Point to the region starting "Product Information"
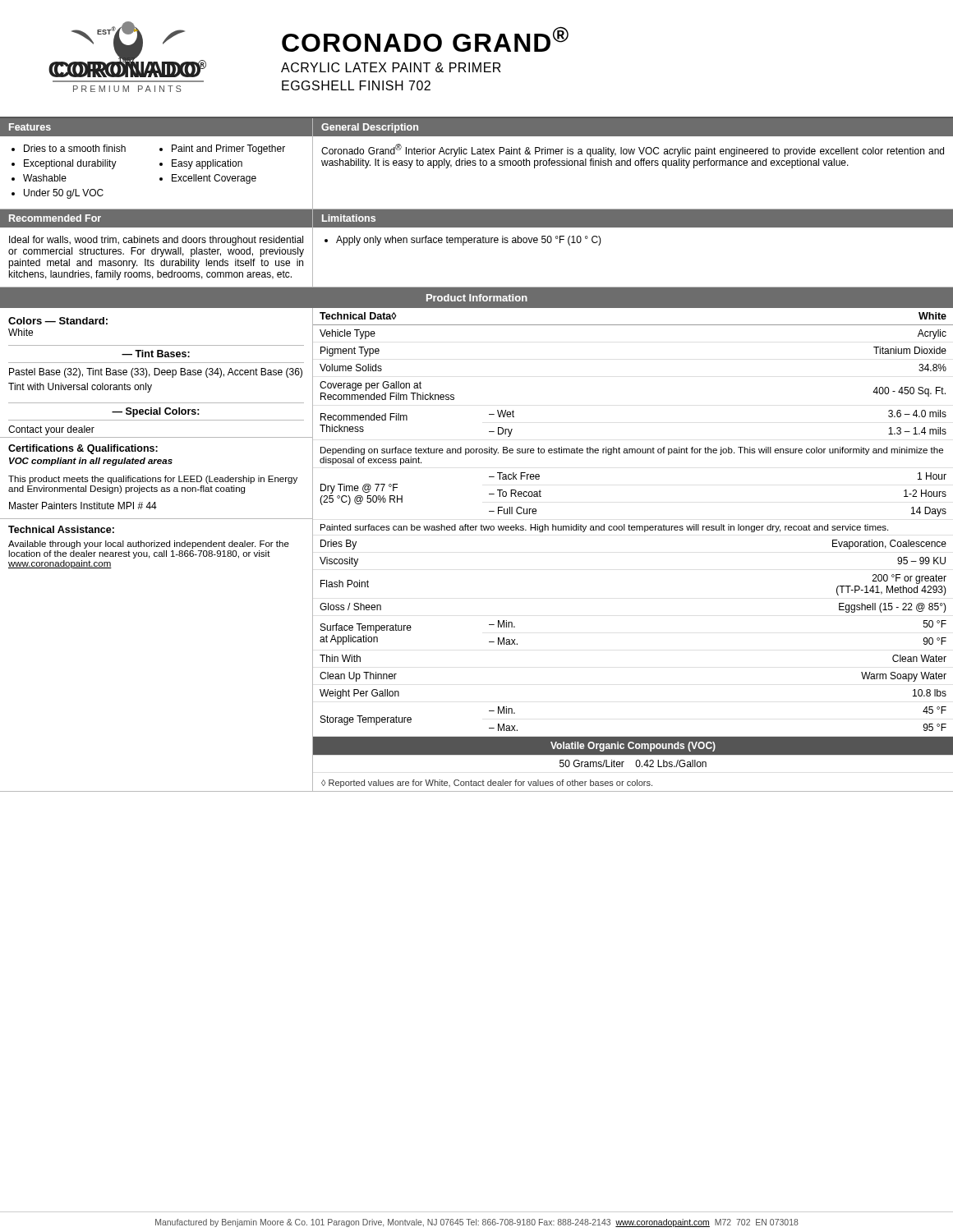This screenshot has height=1232, width=953. 476,298
